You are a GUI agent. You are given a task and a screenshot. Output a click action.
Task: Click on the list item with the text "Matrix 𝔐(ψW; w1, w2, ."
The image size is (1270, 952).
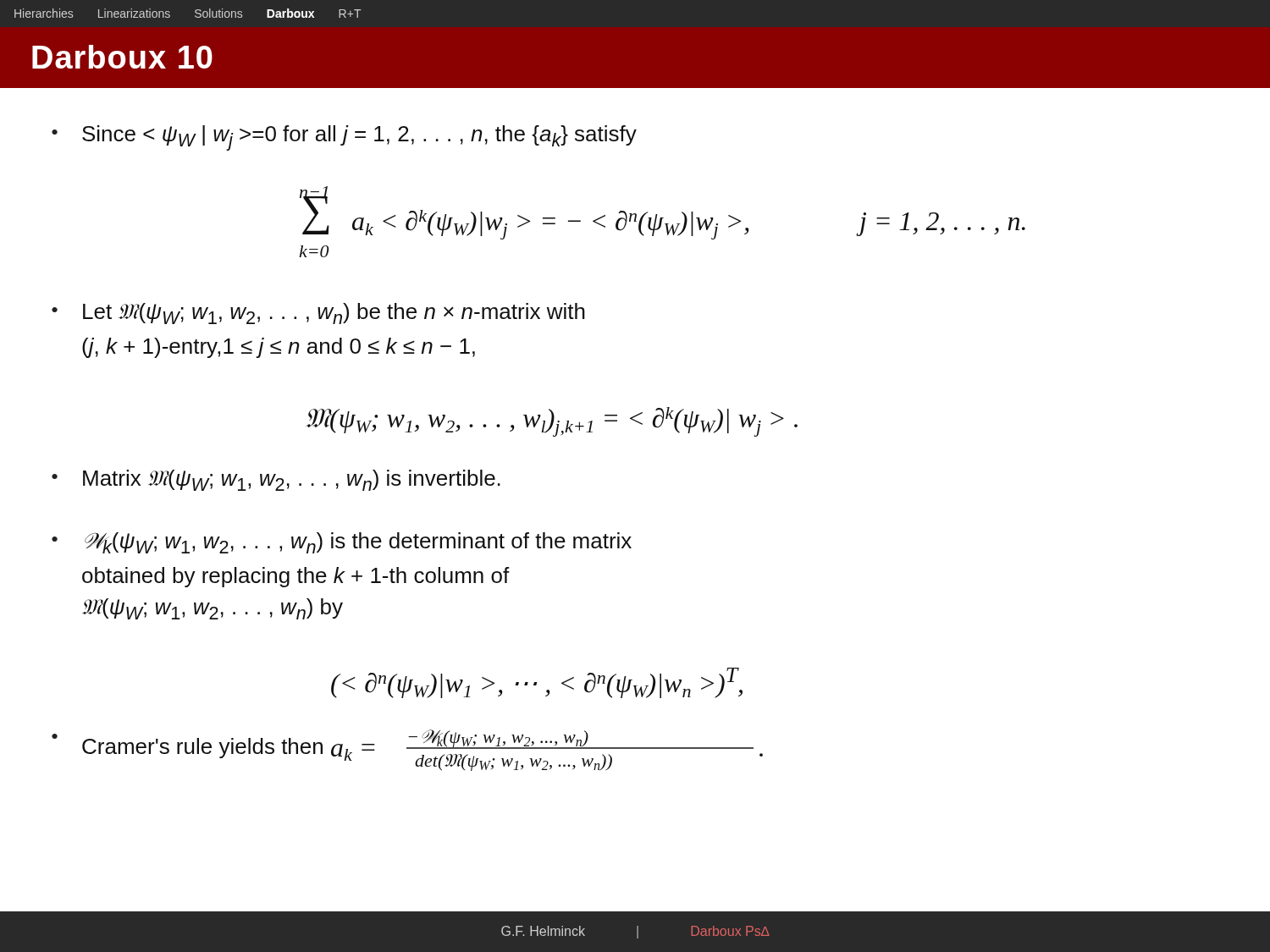point(183,480)
